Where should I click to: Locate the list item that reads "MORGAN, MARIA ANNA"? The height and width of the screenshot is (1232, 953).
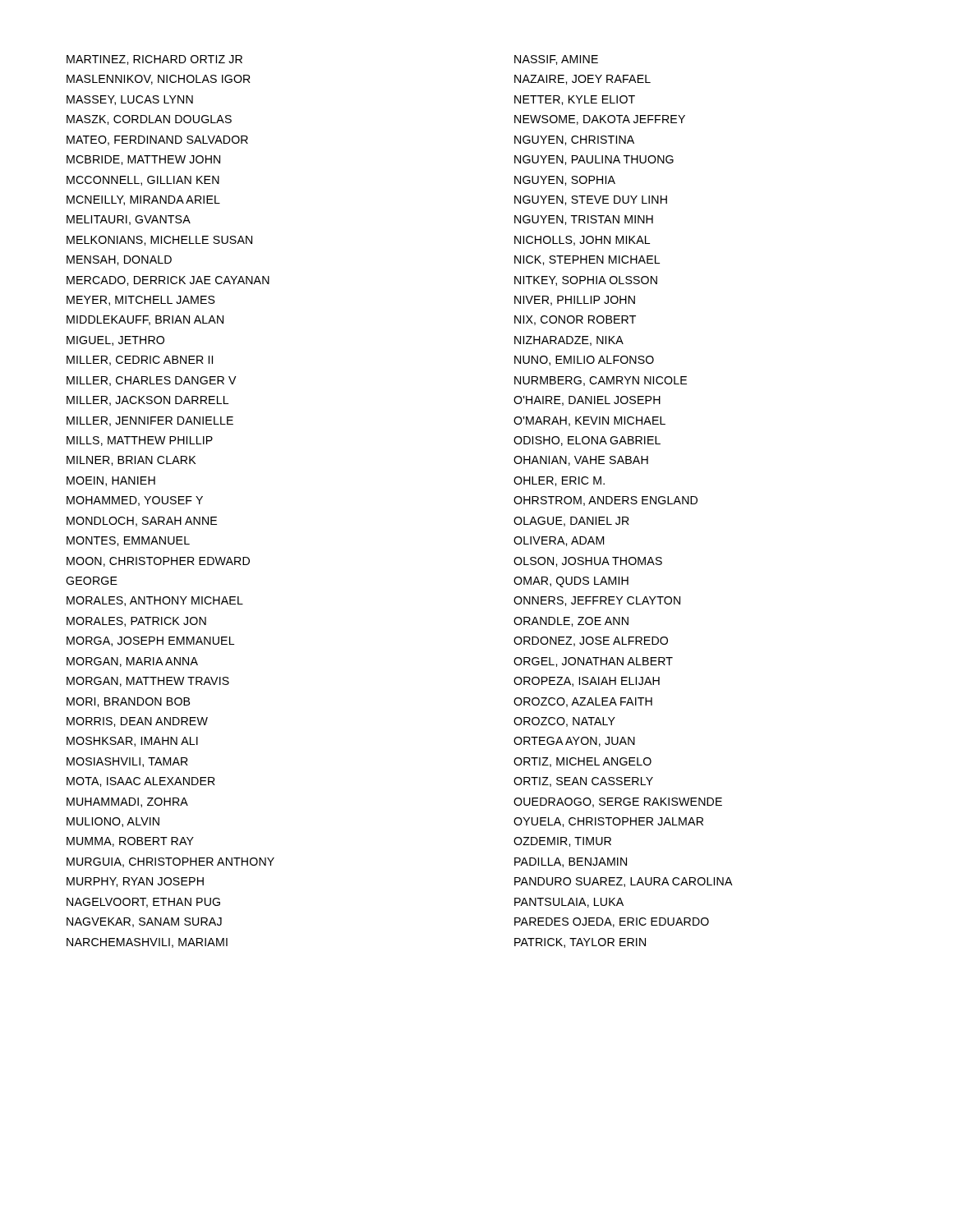132,661
